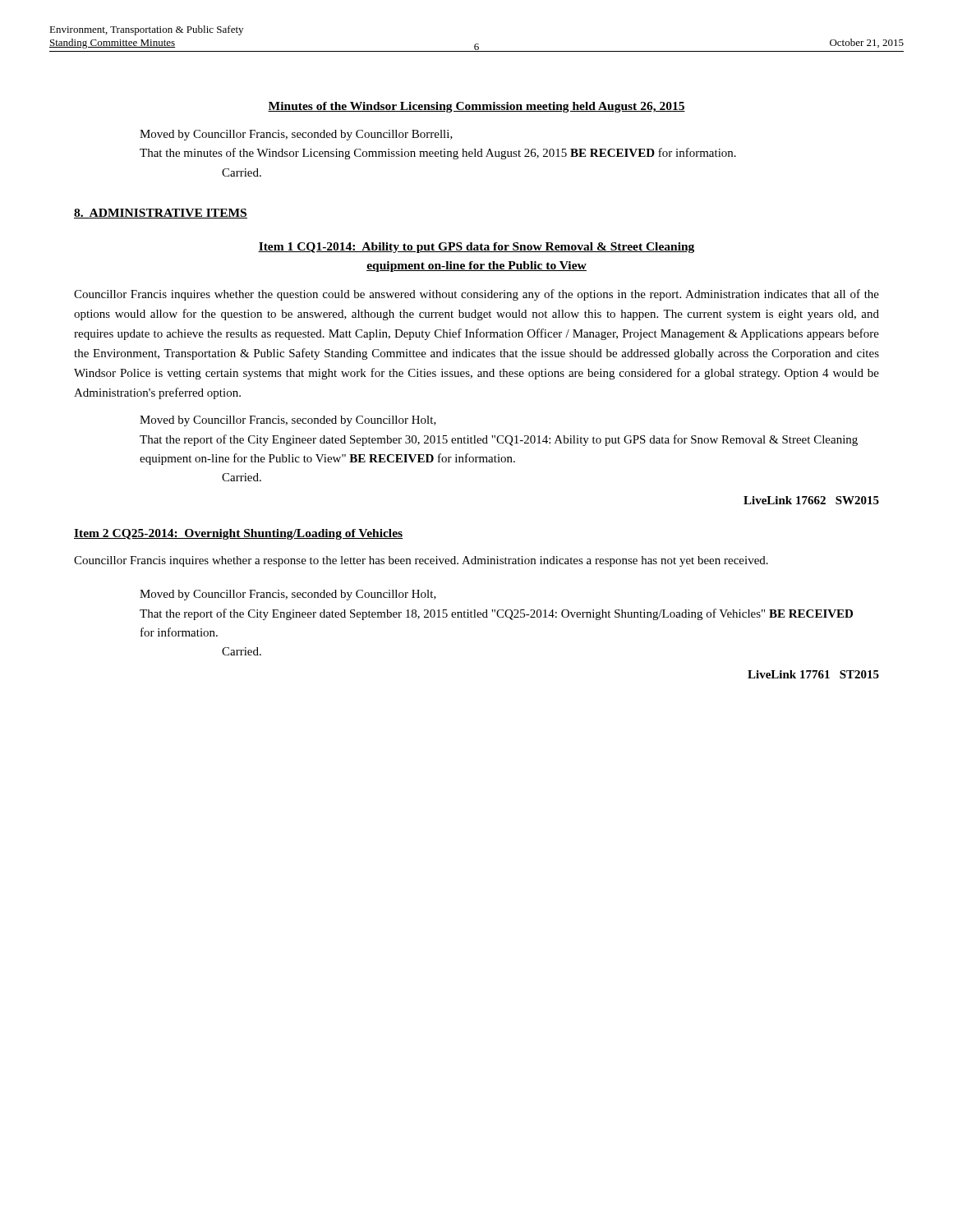Click on the text block containing "Councillor Francis inquires whether the question"
953x1232 pixels.
coord(476,344)
